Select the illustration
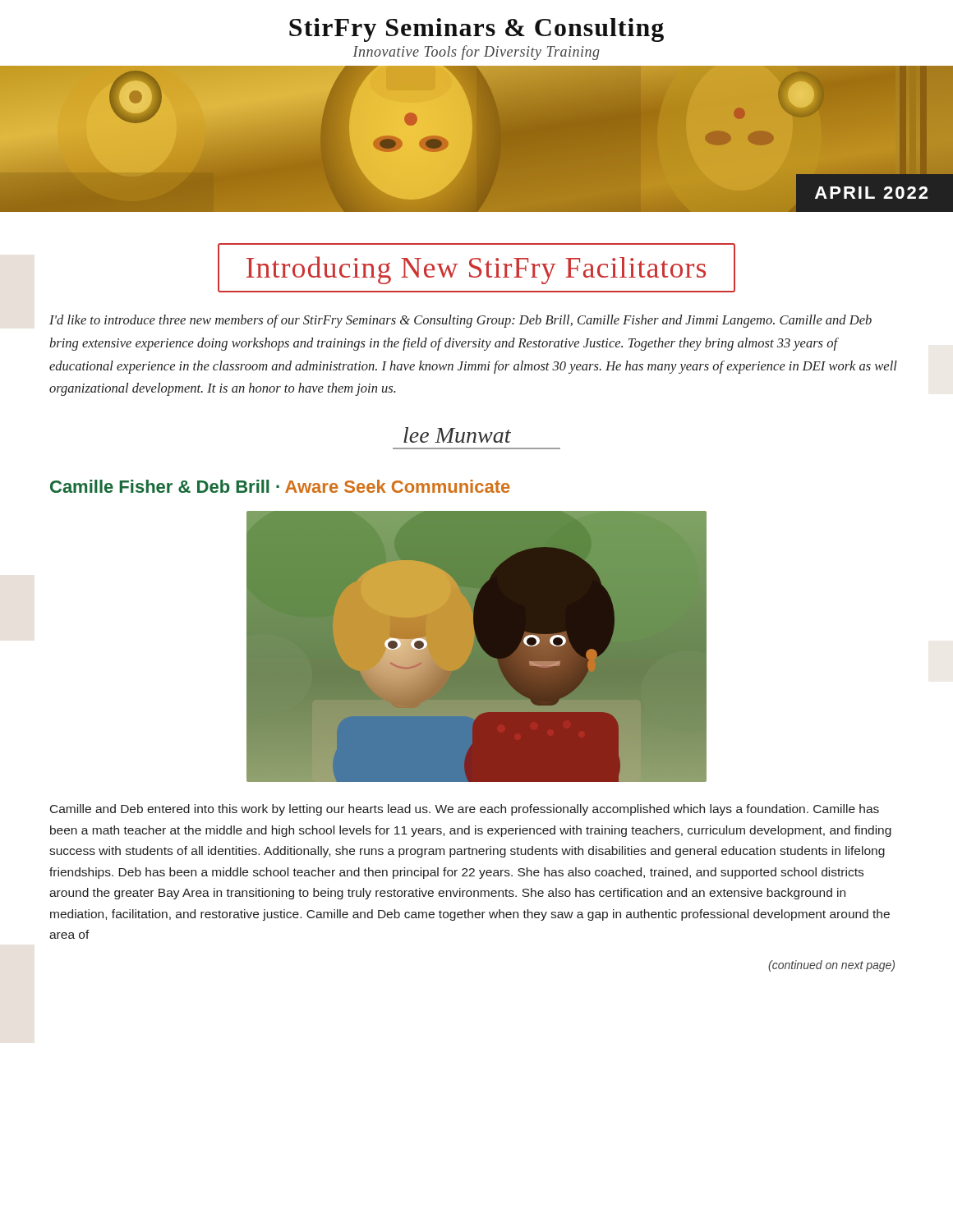The height and width of the screenshot is (1232, 953). (x=476, y=436)
